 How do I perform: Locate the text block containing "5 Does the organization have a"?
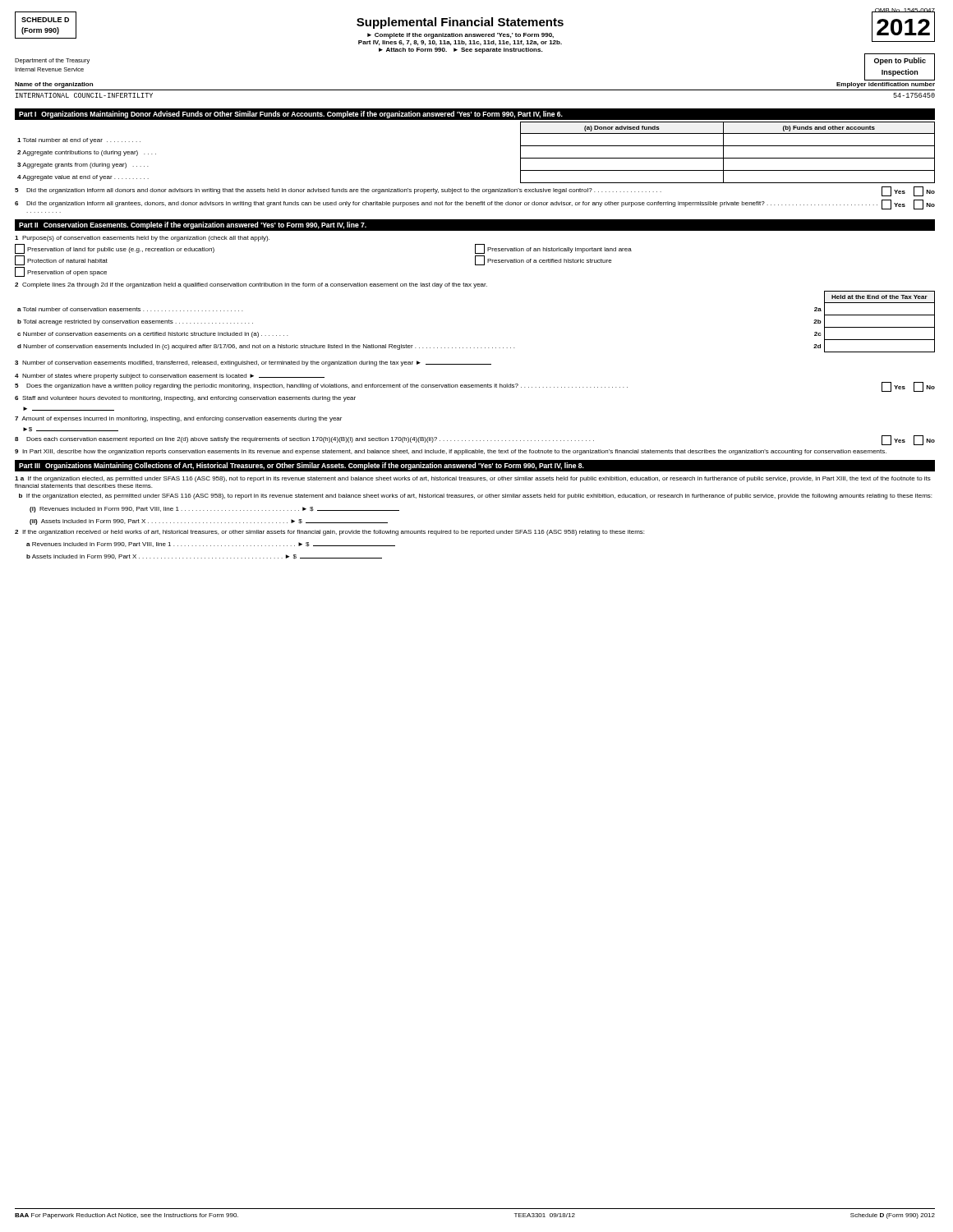475,387
